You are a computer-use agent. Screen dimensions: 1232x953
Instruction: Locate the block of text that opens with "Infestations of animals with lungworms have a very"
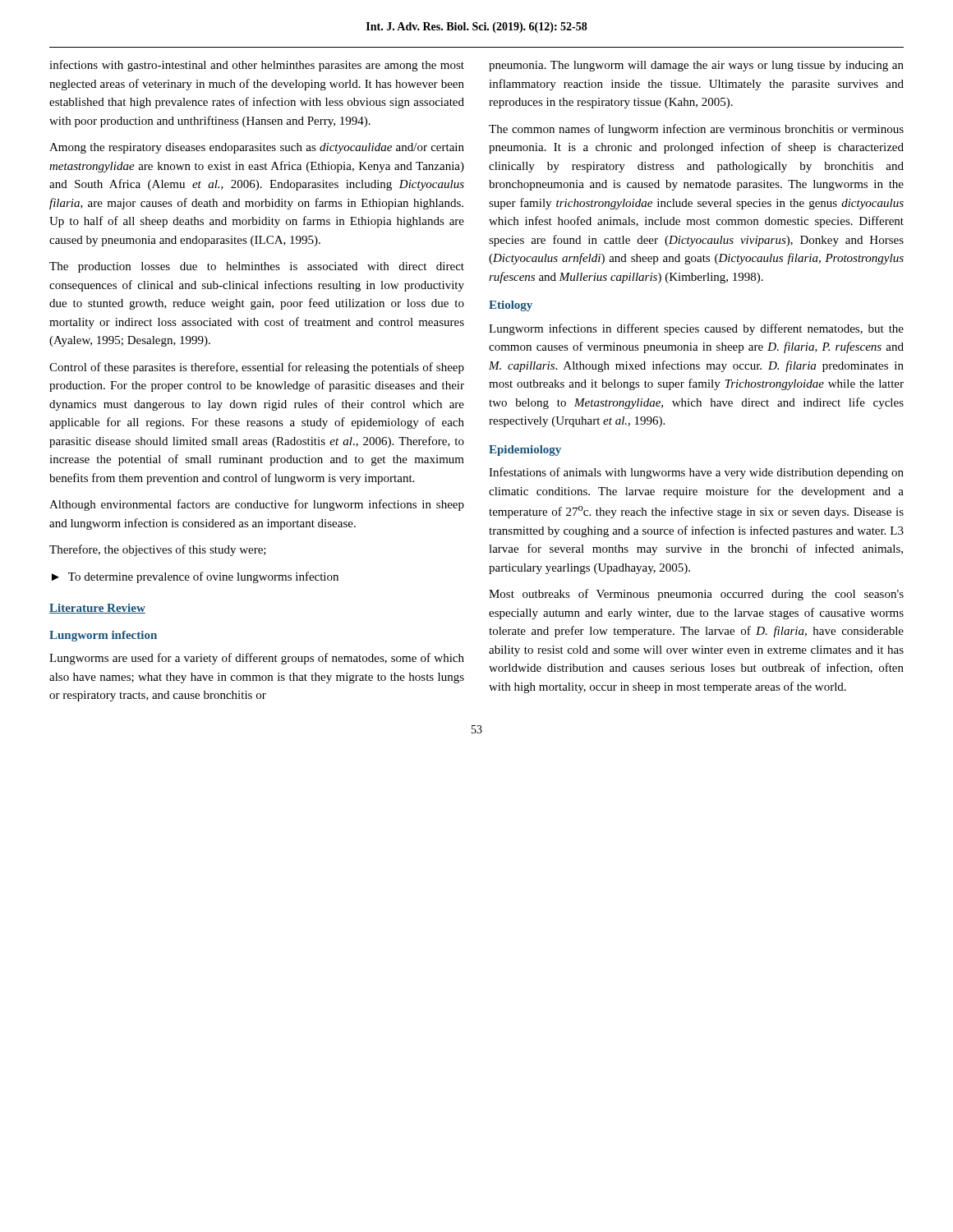[696, 520]
